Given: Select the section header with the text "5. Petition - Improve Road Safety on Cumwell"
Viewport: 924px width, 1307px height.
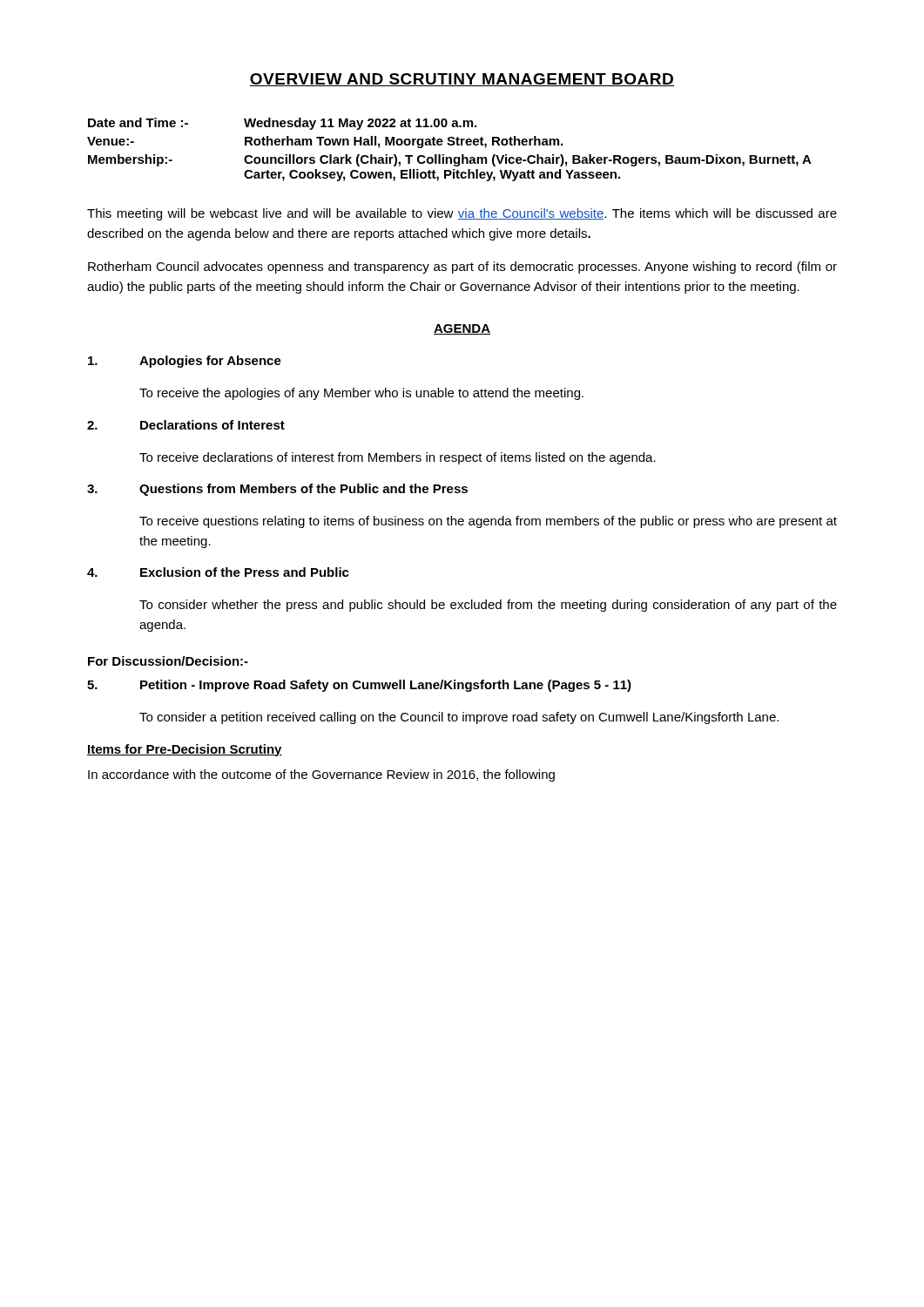Looking at the screenshot, I should [x=462, y=689].
